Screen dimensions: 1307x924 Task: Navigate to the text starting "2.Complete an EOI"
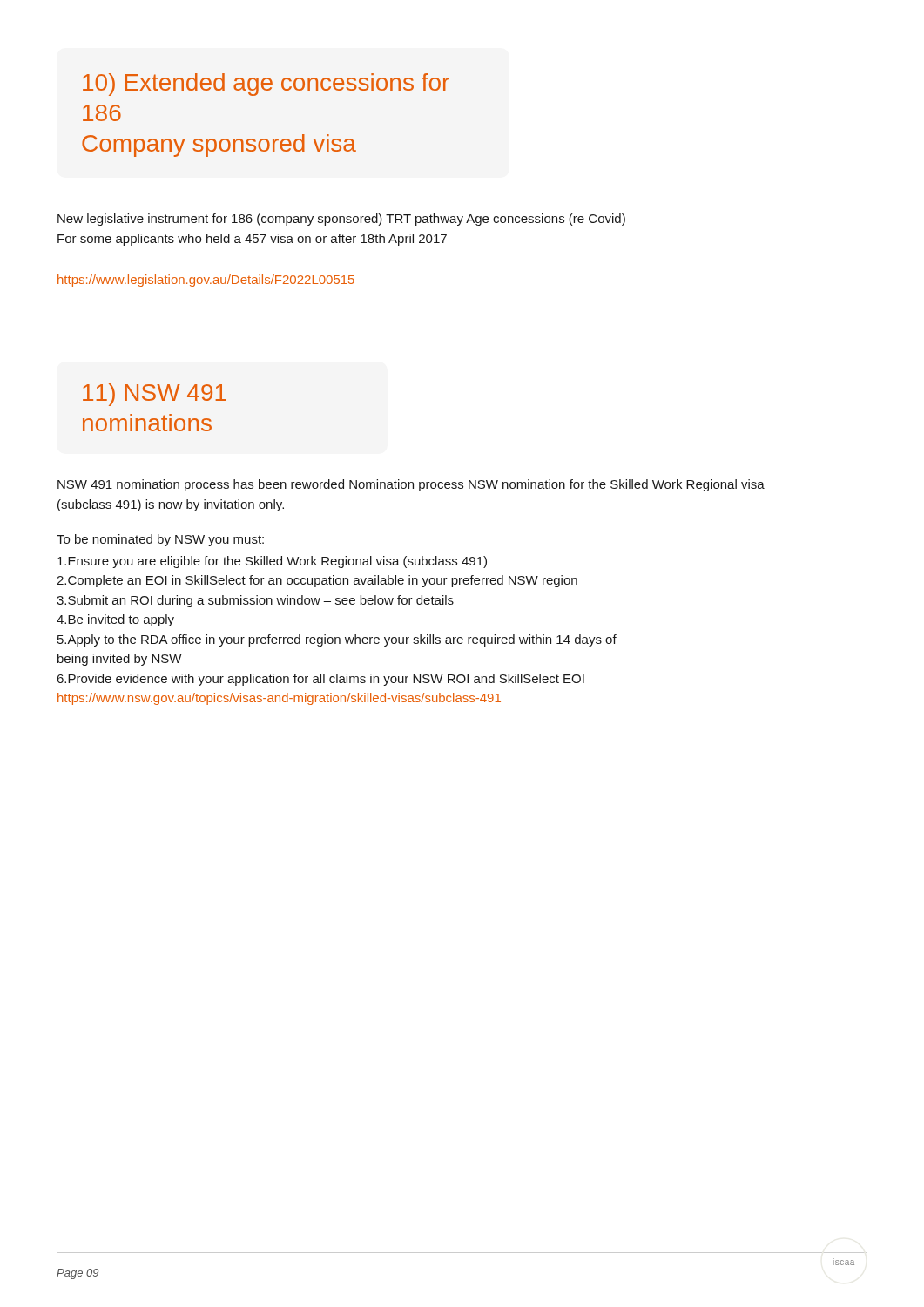coord(317,580)
